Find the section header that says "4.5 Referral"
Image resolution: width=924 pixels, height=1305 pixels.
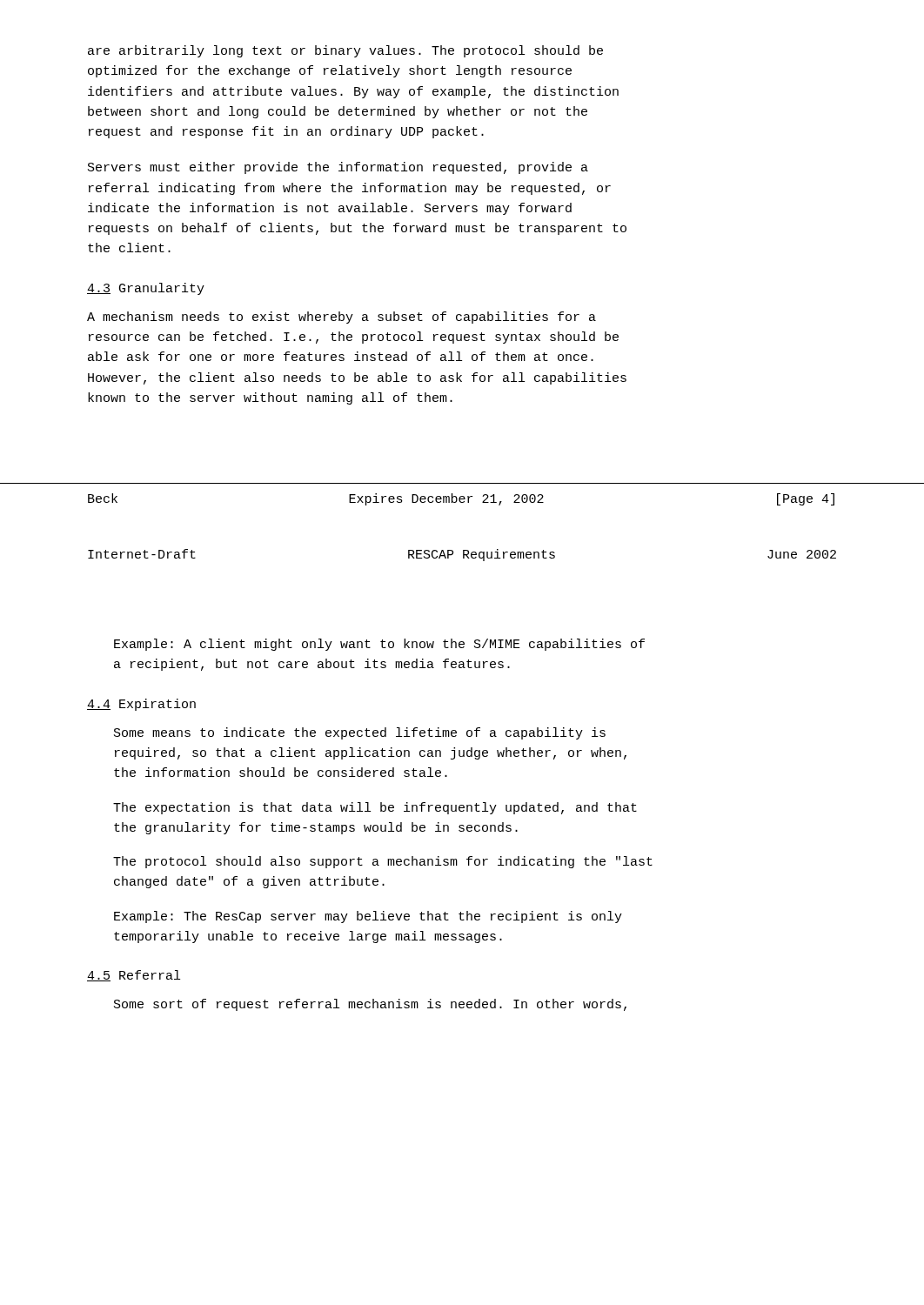[134, 977]
